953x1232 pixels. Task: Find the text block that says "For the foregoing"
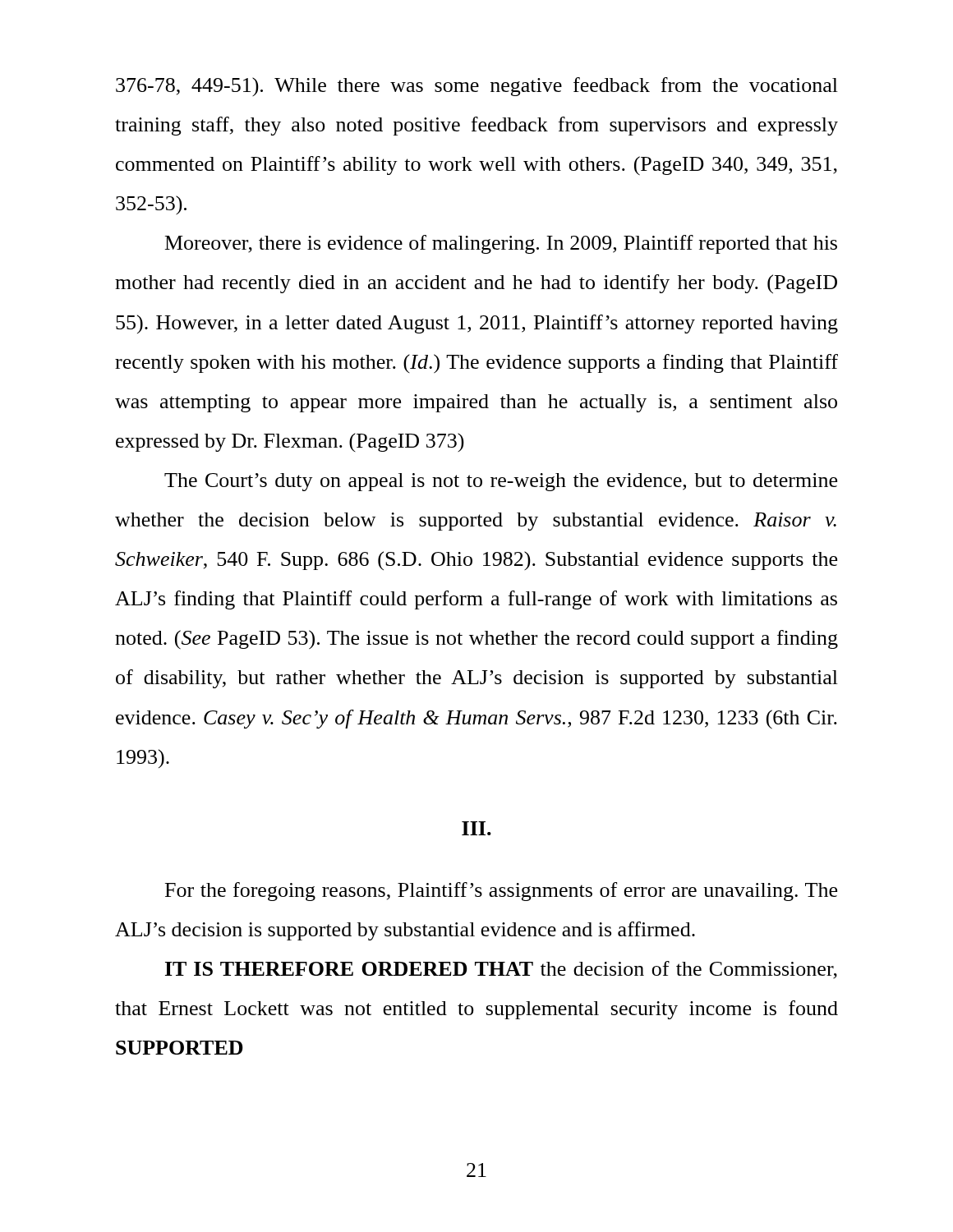click(x=501, y=892)
